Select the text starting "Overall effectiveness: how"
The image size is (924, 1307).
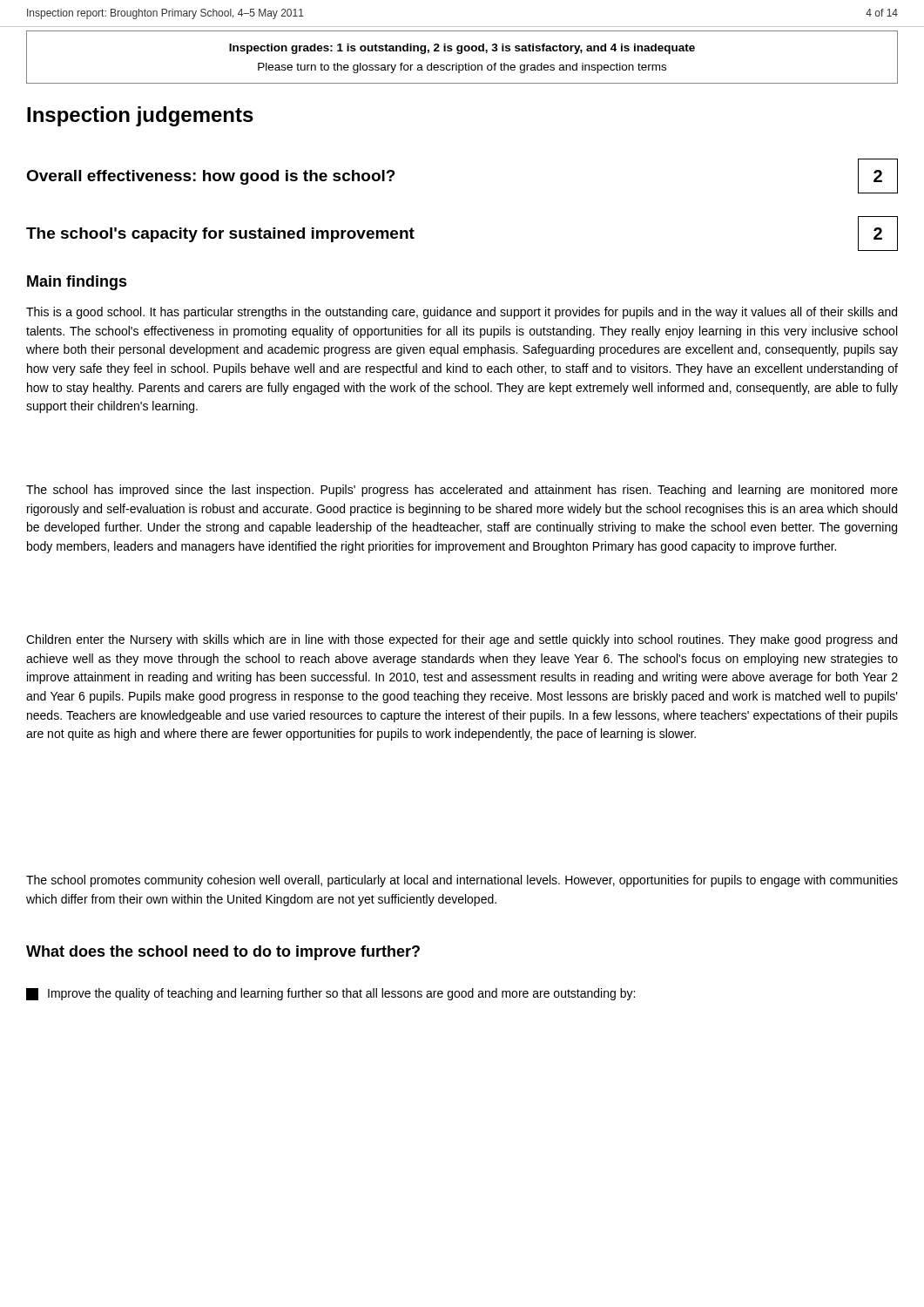[x=211, y=176]
